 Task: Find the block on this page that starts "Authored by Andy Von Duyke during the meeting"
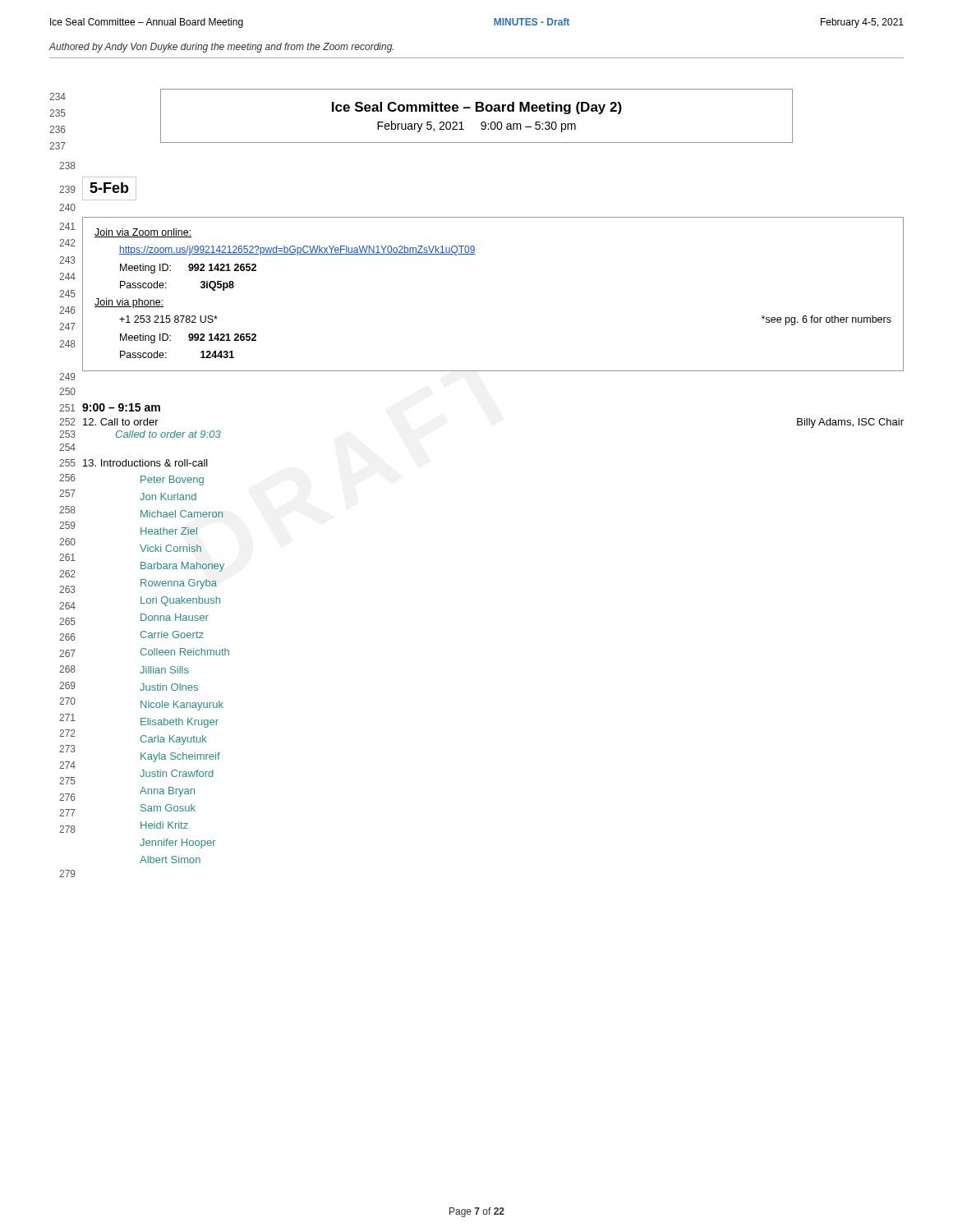tap(222, 47)
